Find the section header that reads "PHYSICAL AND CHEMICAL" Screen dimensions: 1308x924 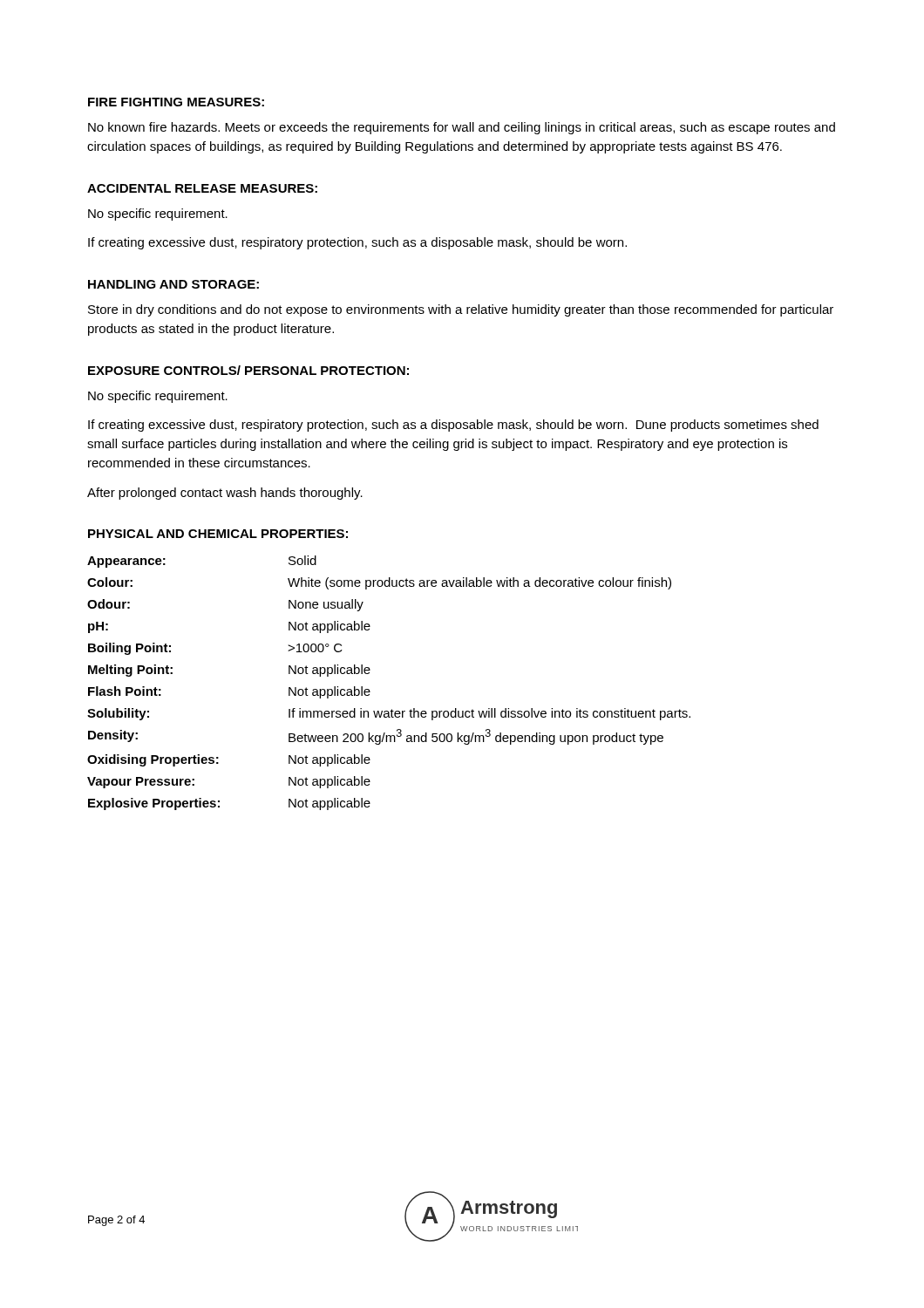[x=218, y=533]
